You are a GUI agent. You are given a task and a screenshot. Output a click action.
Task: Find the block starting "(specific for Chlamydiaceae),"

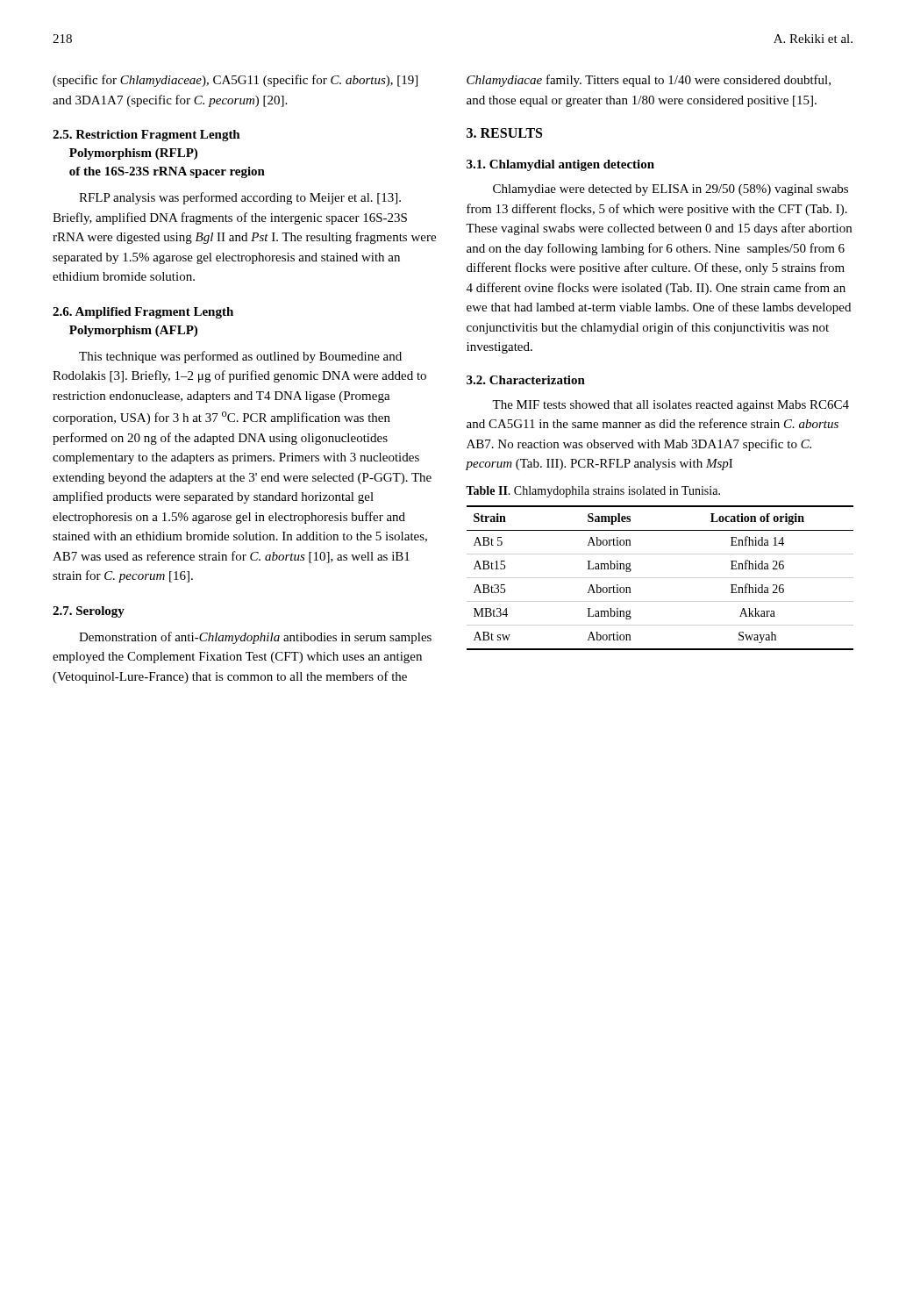point(246,90)
